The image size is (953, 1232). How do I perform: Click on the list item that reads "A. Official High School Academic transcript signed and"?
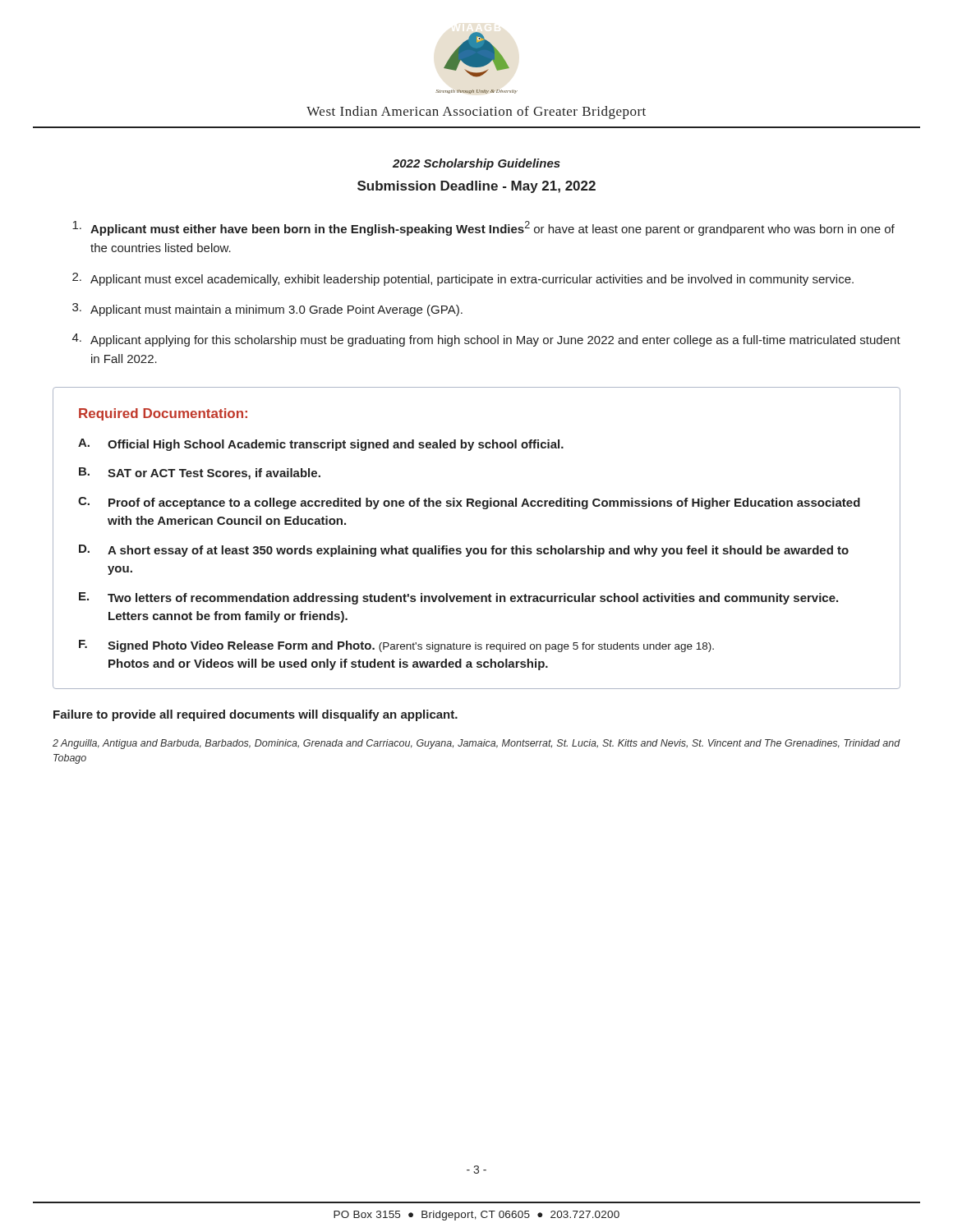tap(476, 444)
